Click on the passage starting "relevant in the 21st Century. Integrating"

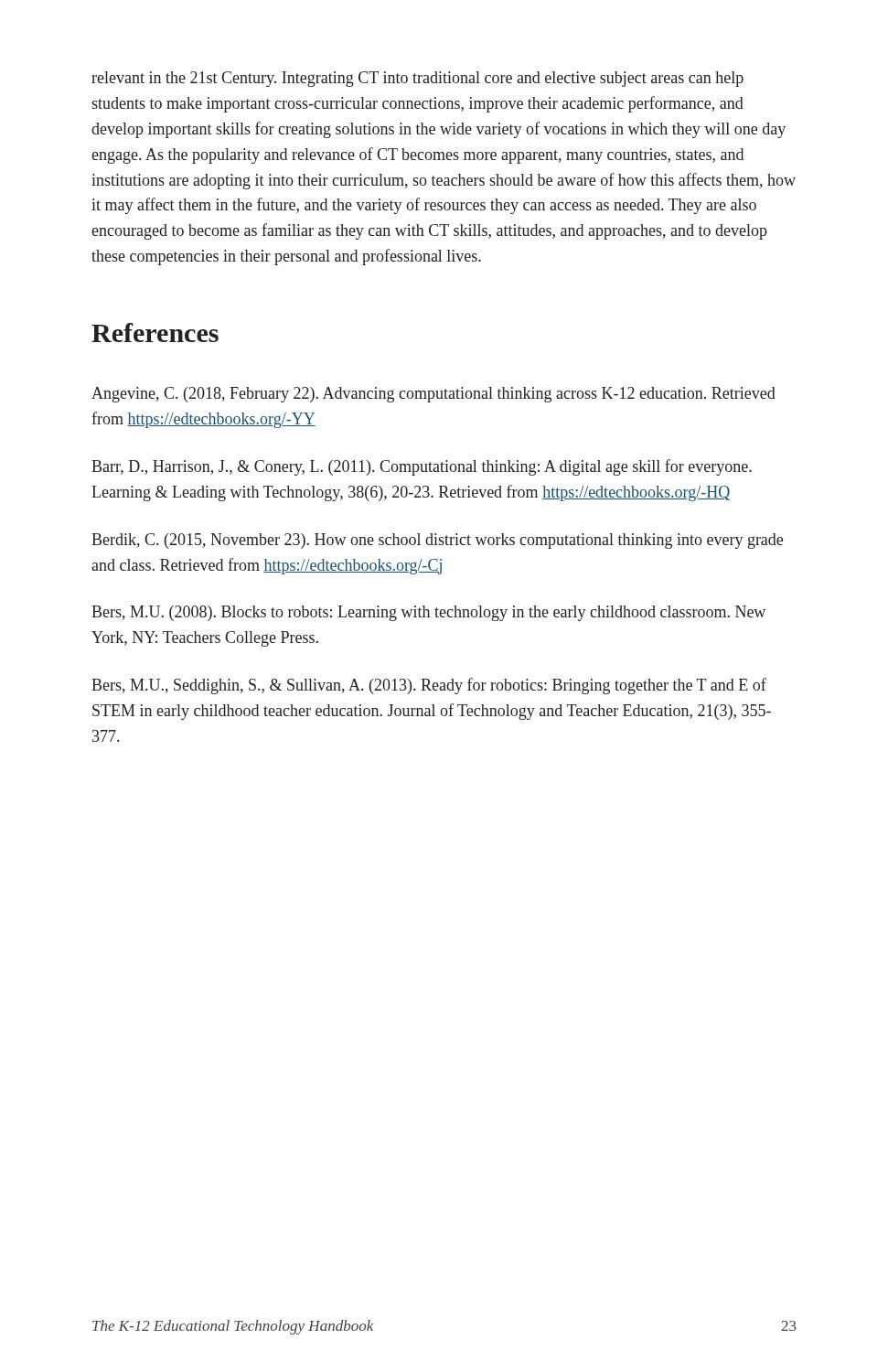tap(444, 167)
